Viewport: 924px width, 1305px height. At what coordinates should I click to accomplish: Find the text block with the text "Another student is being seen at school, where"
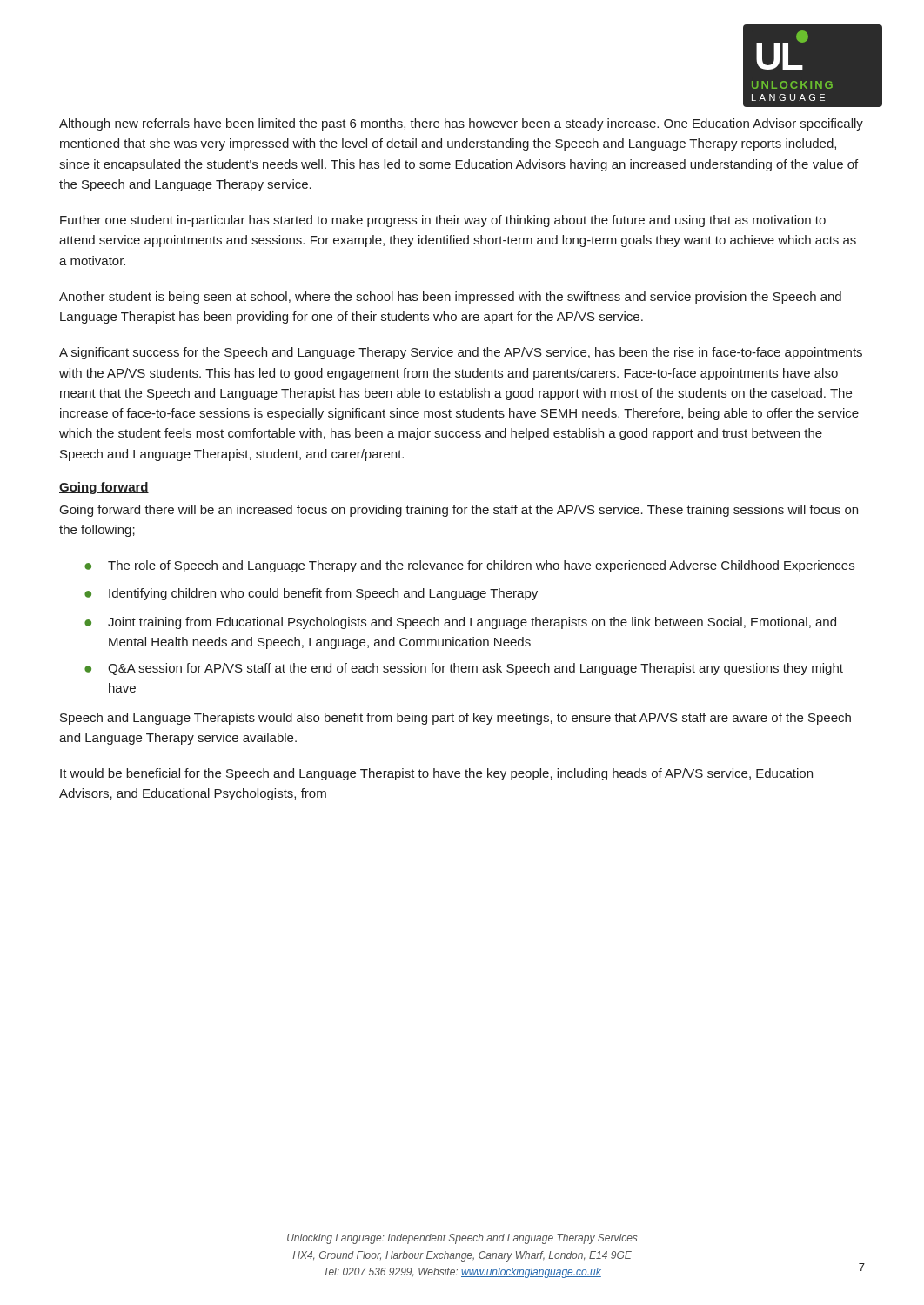(x=451, y=306)
